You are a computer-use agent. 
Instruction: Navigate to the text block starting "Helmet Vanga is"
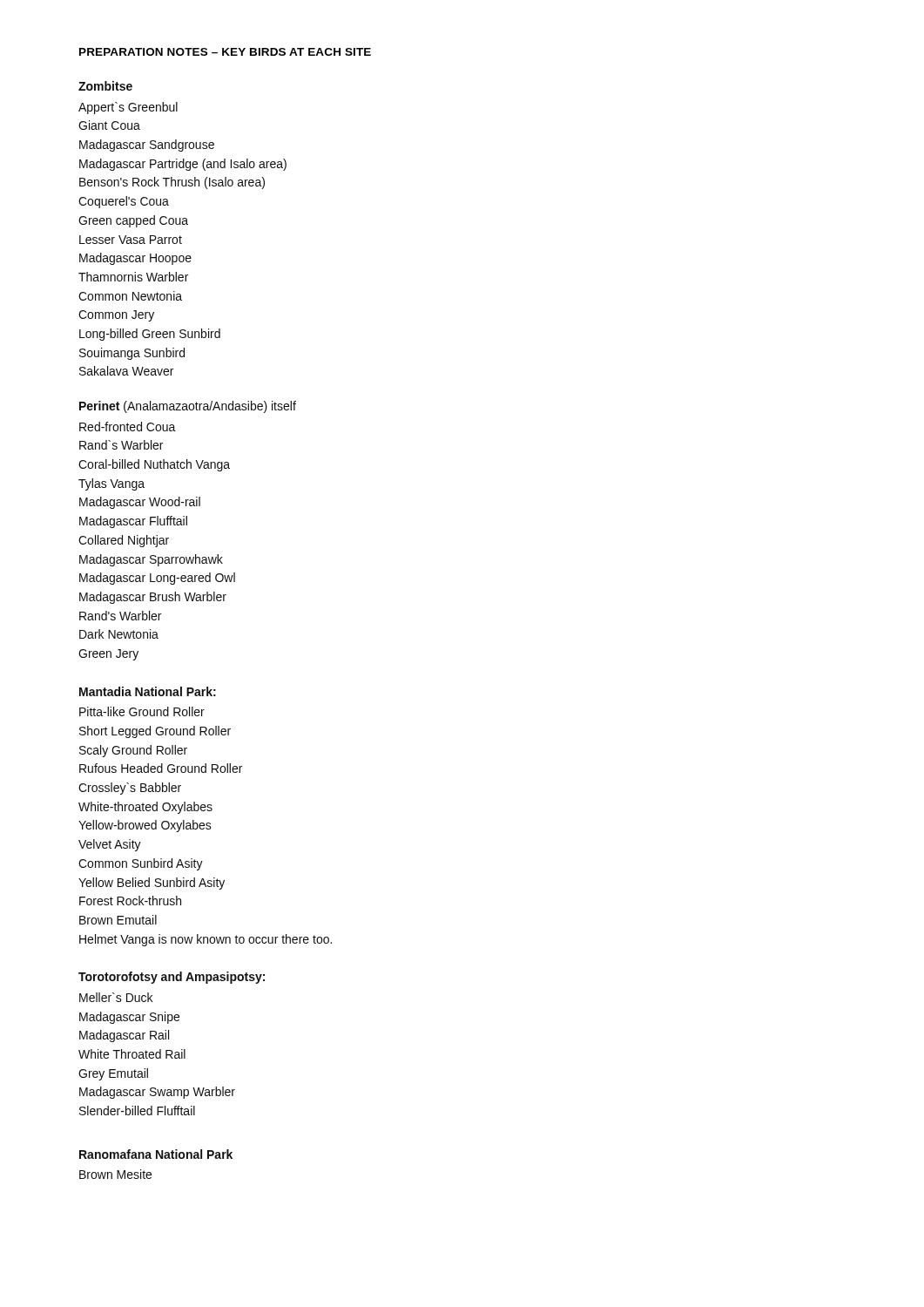[x=206, y=940]
